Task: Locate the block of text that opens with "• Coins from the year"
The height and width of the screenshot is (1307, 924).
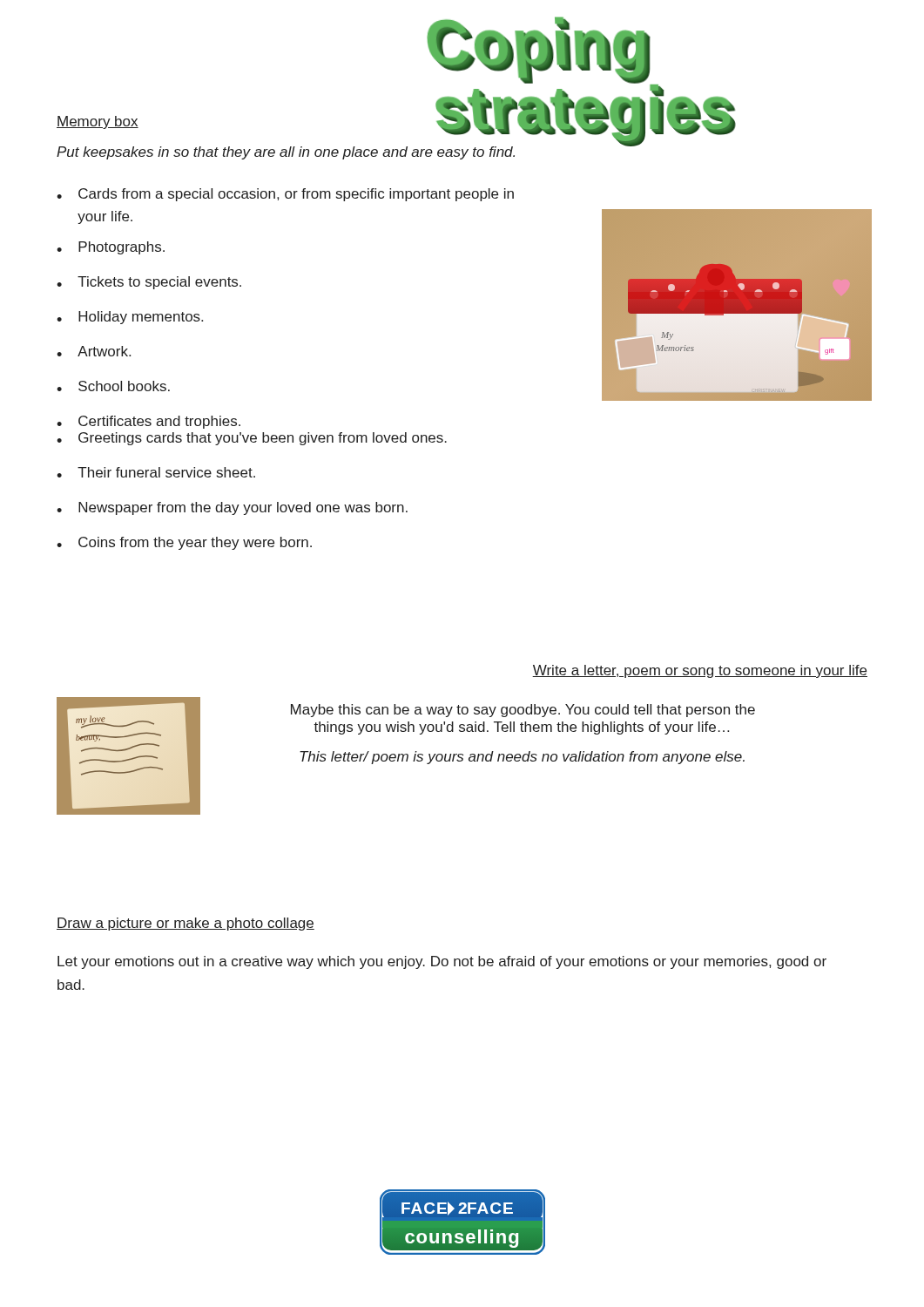Action: coord(185,545)
